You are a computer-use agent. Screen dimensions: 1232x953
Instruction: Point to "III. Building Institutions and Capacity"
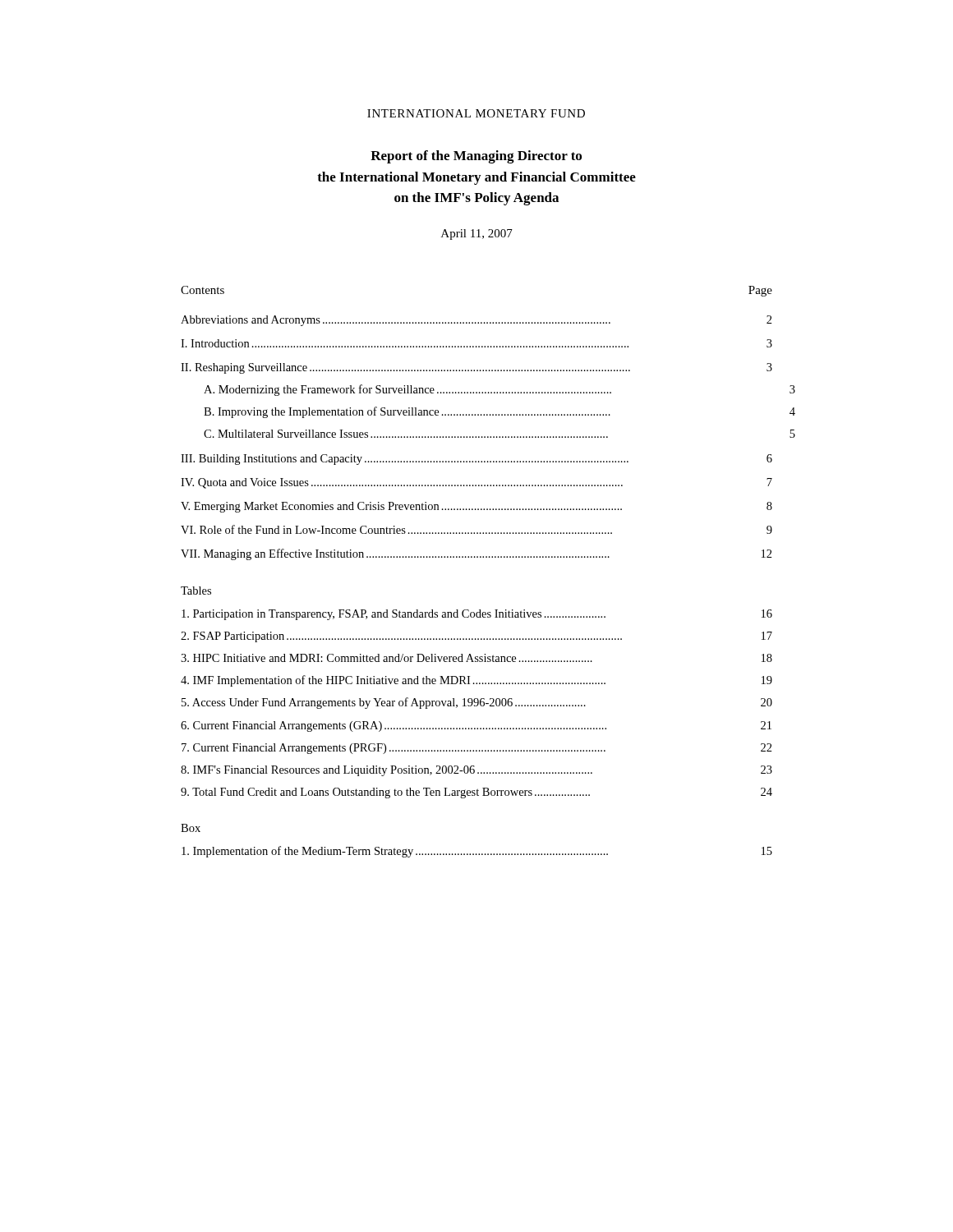476,458
